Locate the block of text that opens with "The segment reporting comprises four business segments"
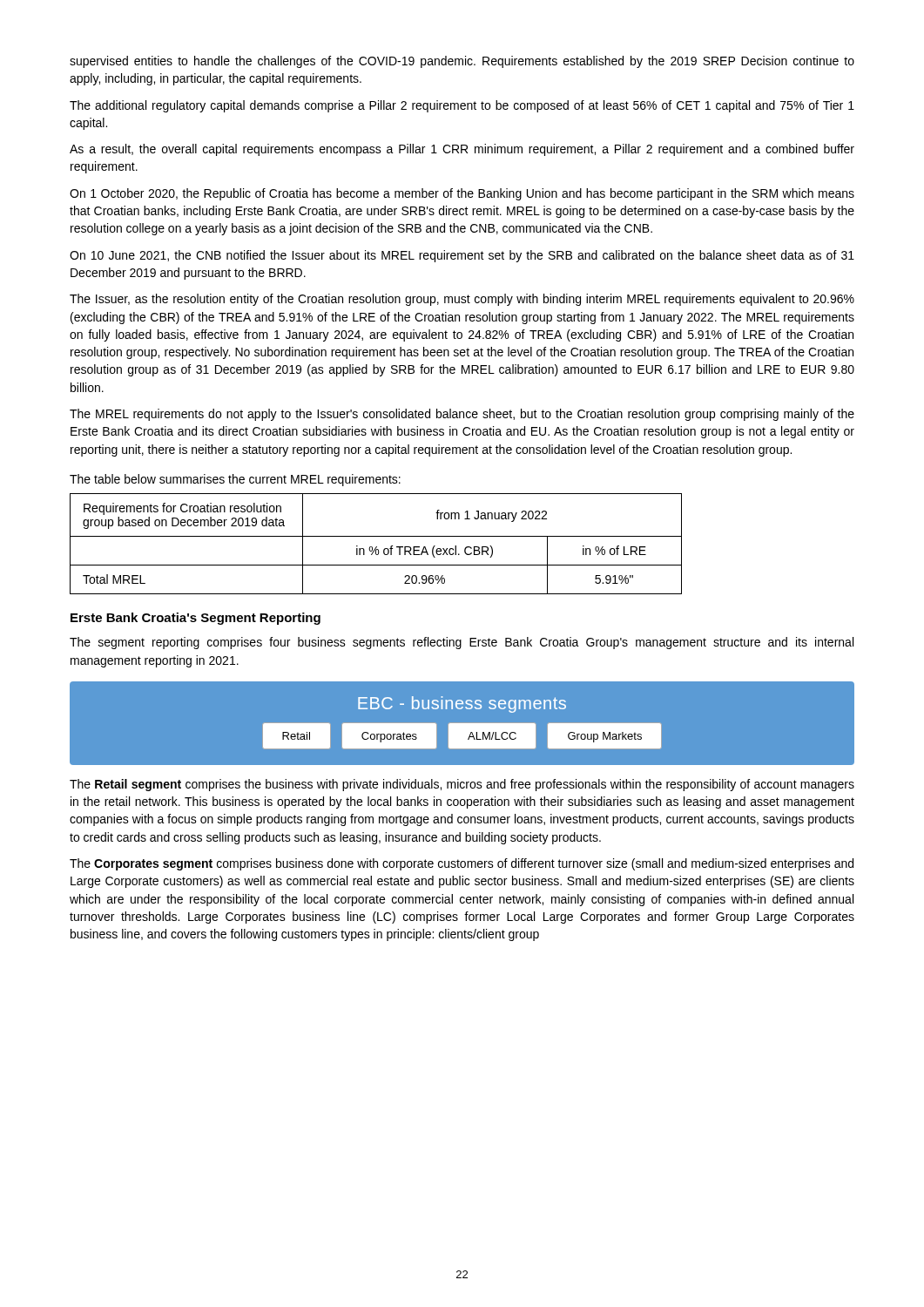 [462, 651]
